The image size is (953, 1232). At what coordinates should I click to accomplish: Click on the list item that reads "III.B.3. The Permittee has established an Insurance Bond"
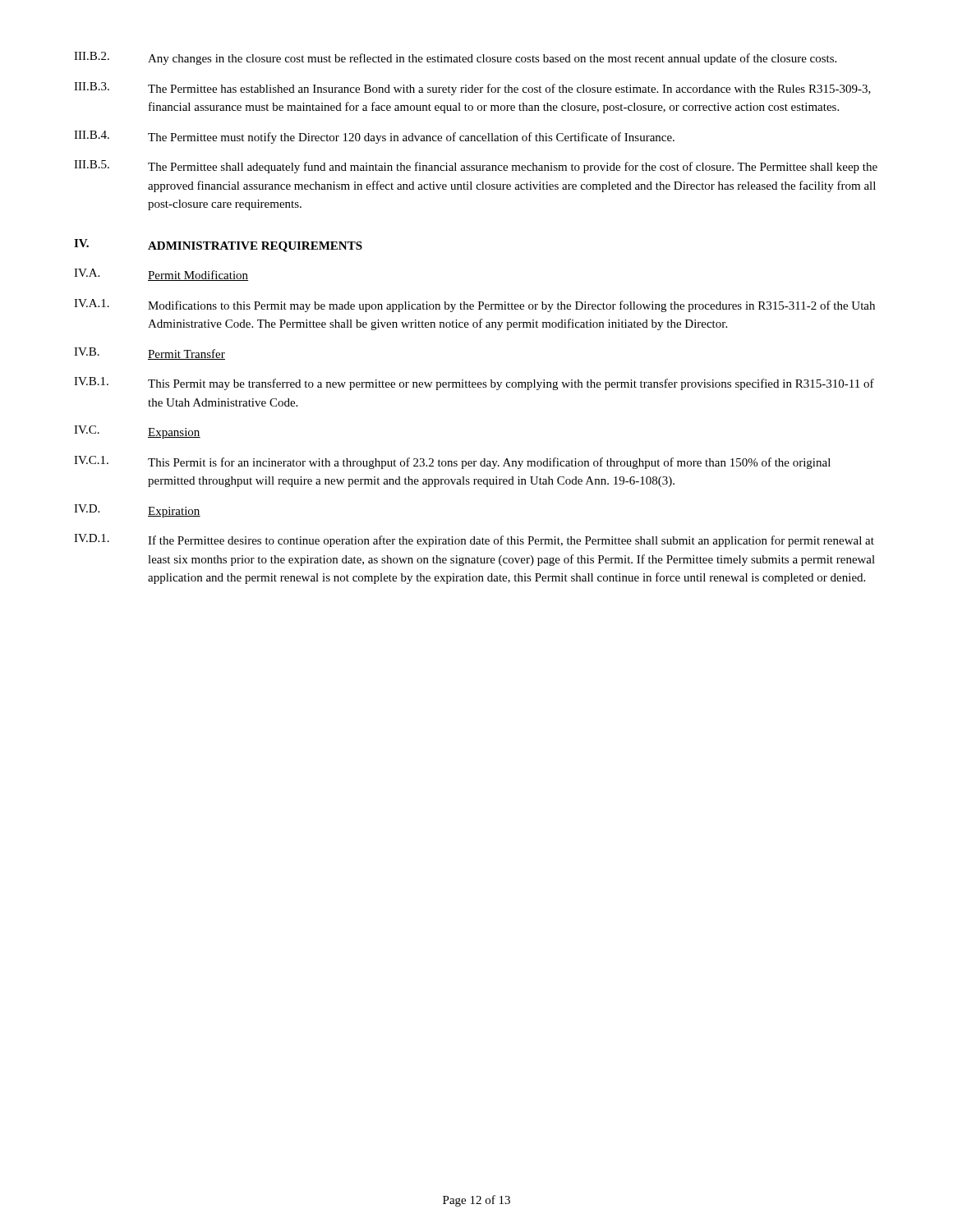click(476, 98)
